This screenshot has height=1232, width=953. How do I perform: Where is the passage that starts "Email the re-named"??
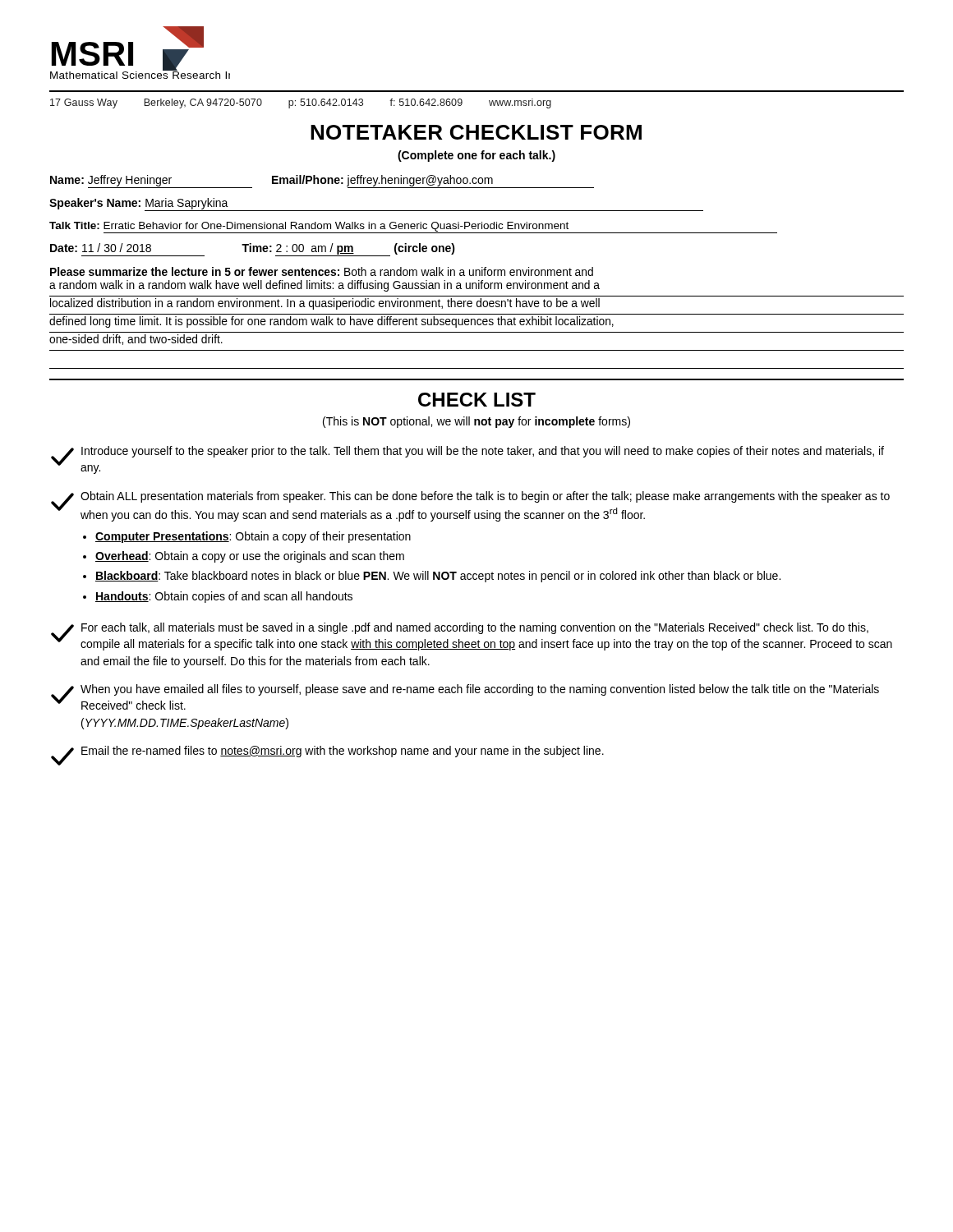476,758
